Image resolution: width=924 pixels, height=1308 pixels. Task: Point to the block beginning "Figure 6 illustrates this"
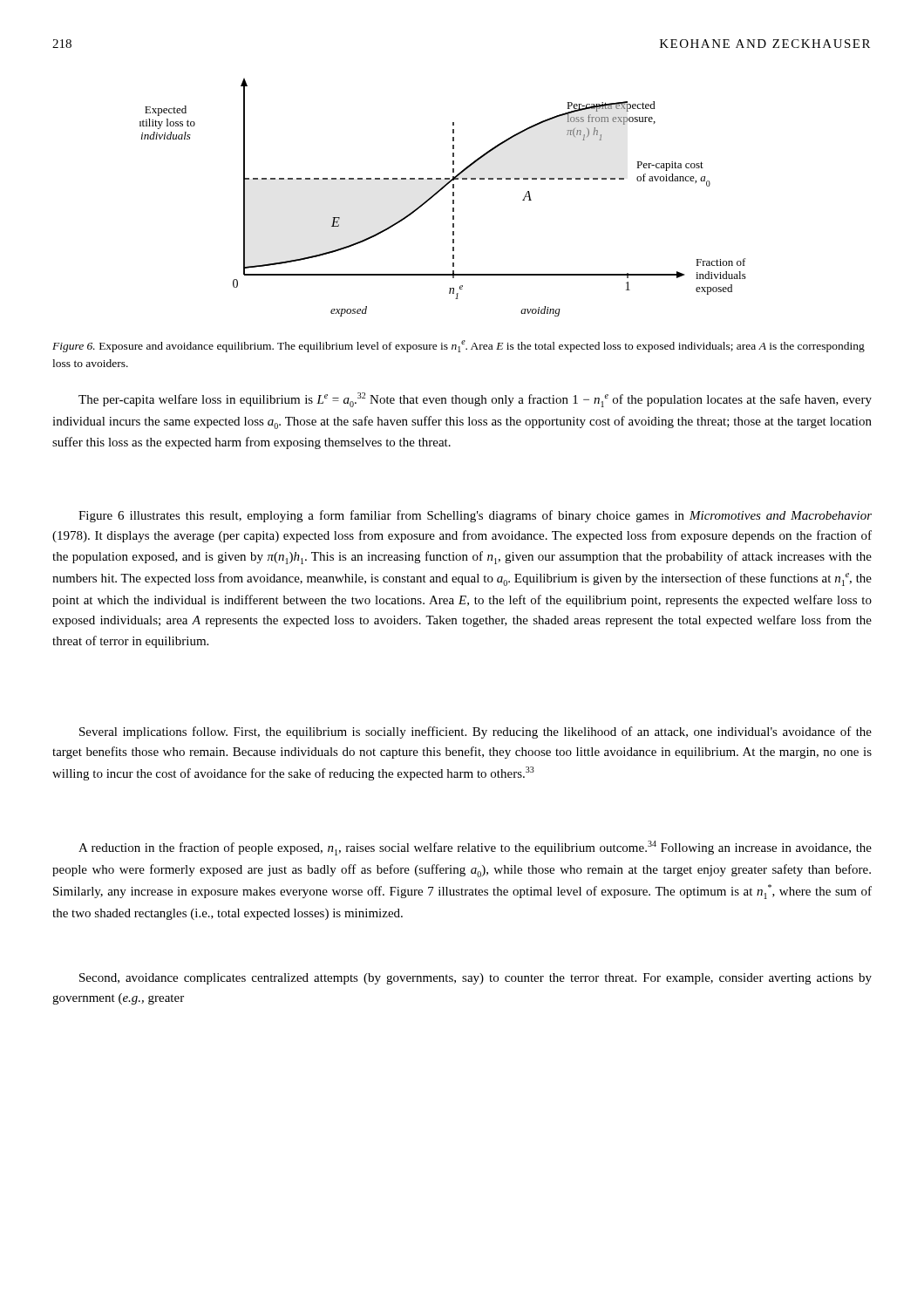point(462,578)
